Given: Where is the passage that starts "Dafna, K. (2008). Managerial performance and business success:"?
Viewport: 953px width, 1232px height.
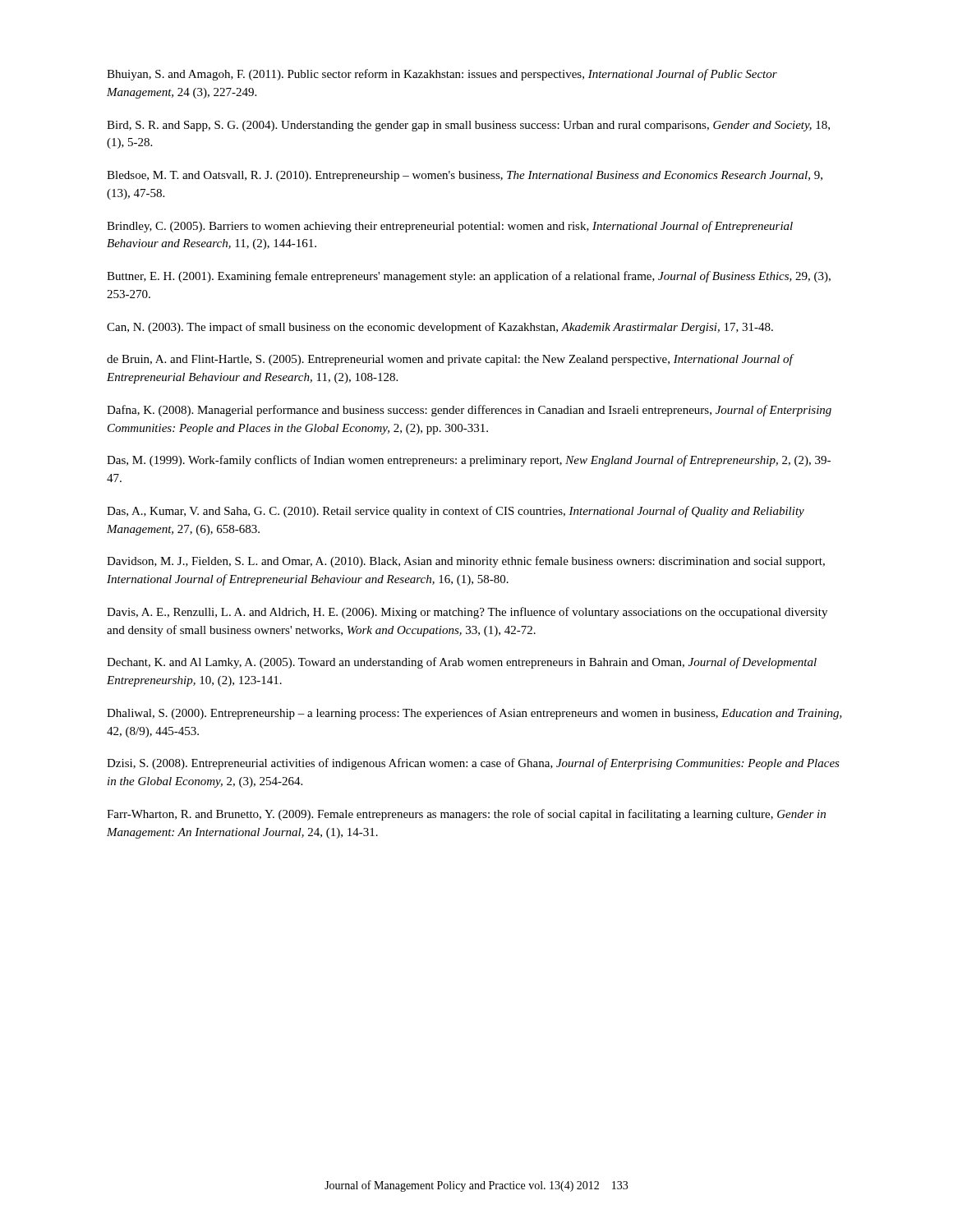Looking at the screenshot, I should coord(469,419).
